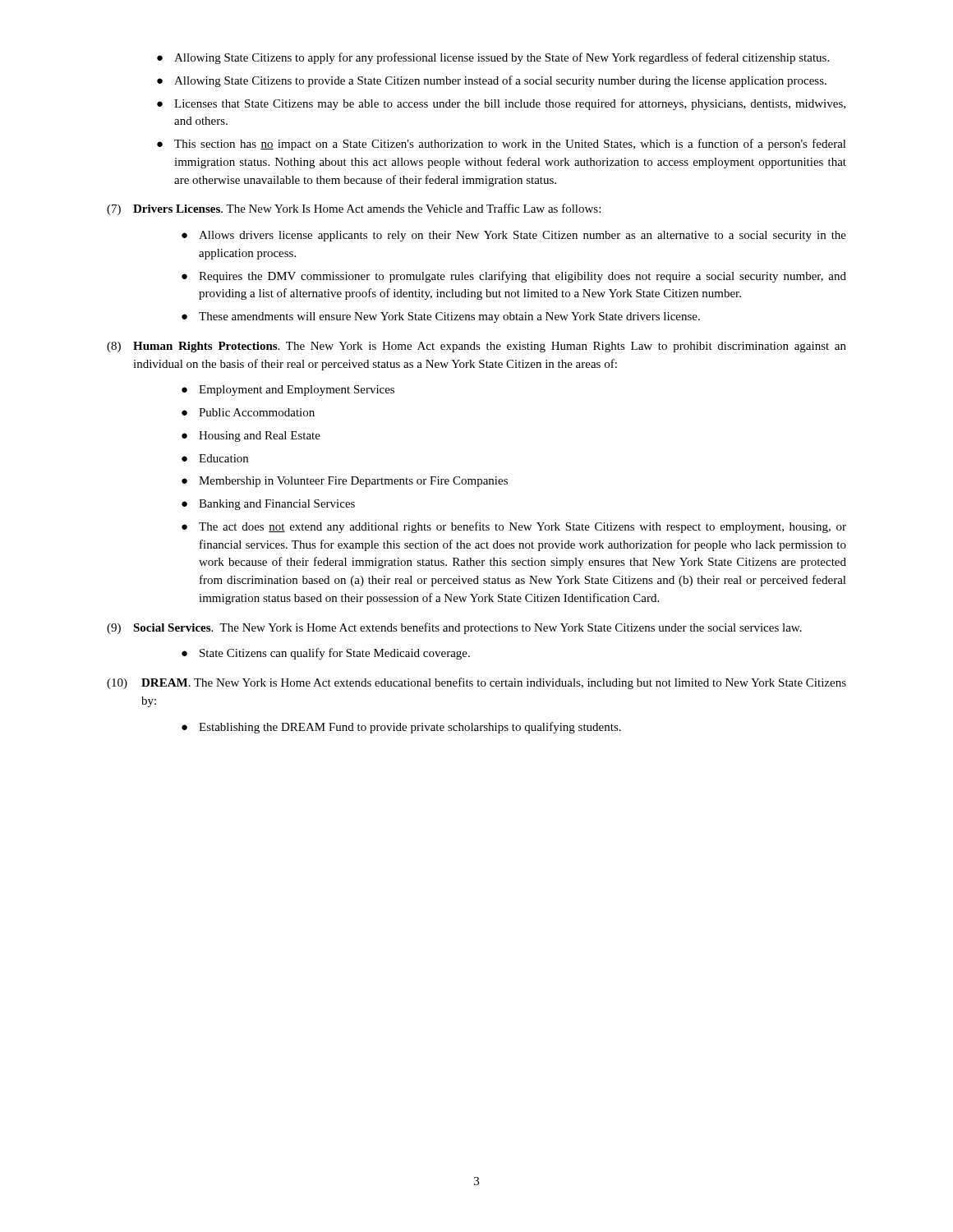Locate the block of text that opens with "● Membership in"
The image size is (953, 1232).
coord(513,481)
